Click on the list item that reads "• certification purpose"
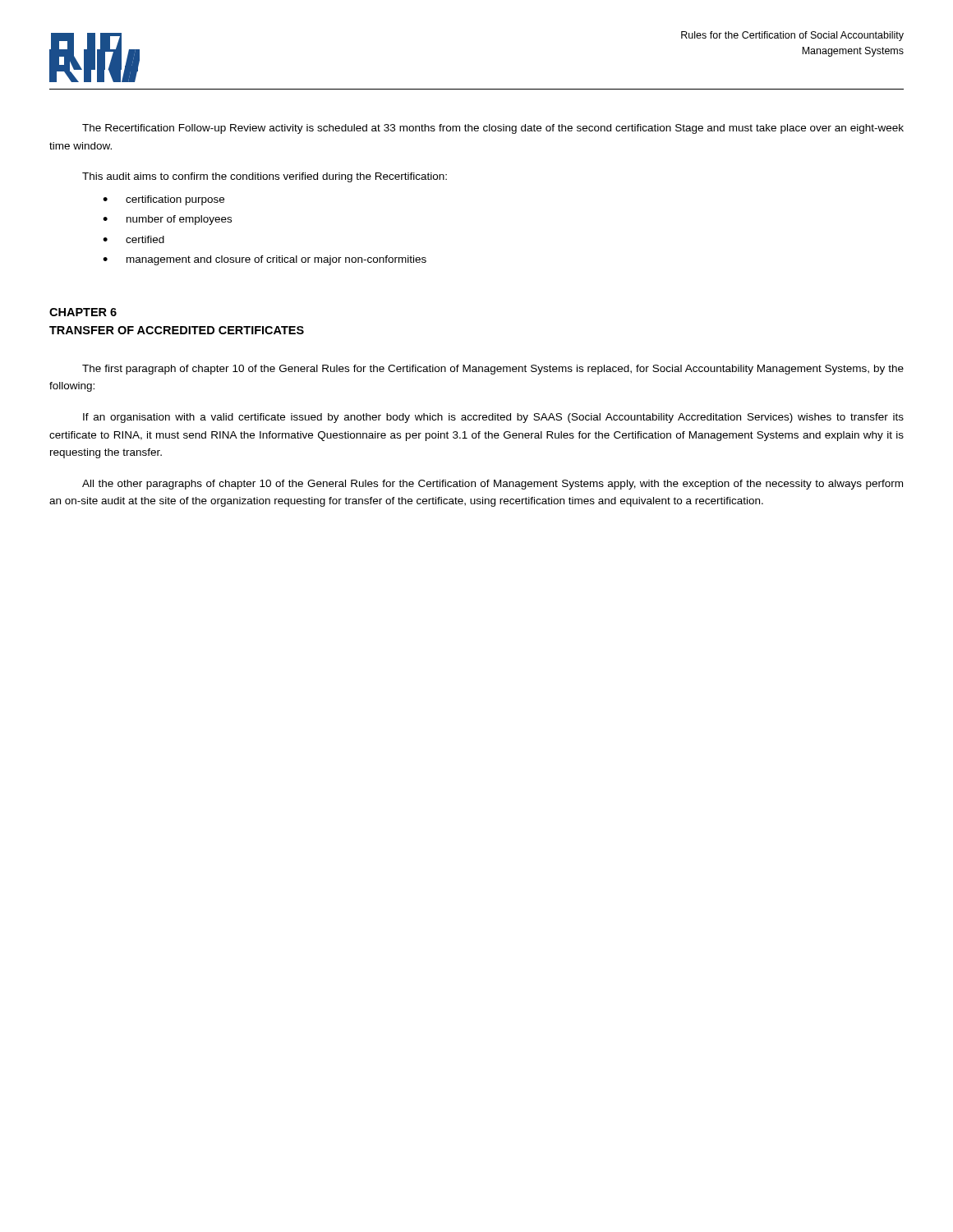The height and width of the screenshot is (1232, 953). click(x=160, y=200)
